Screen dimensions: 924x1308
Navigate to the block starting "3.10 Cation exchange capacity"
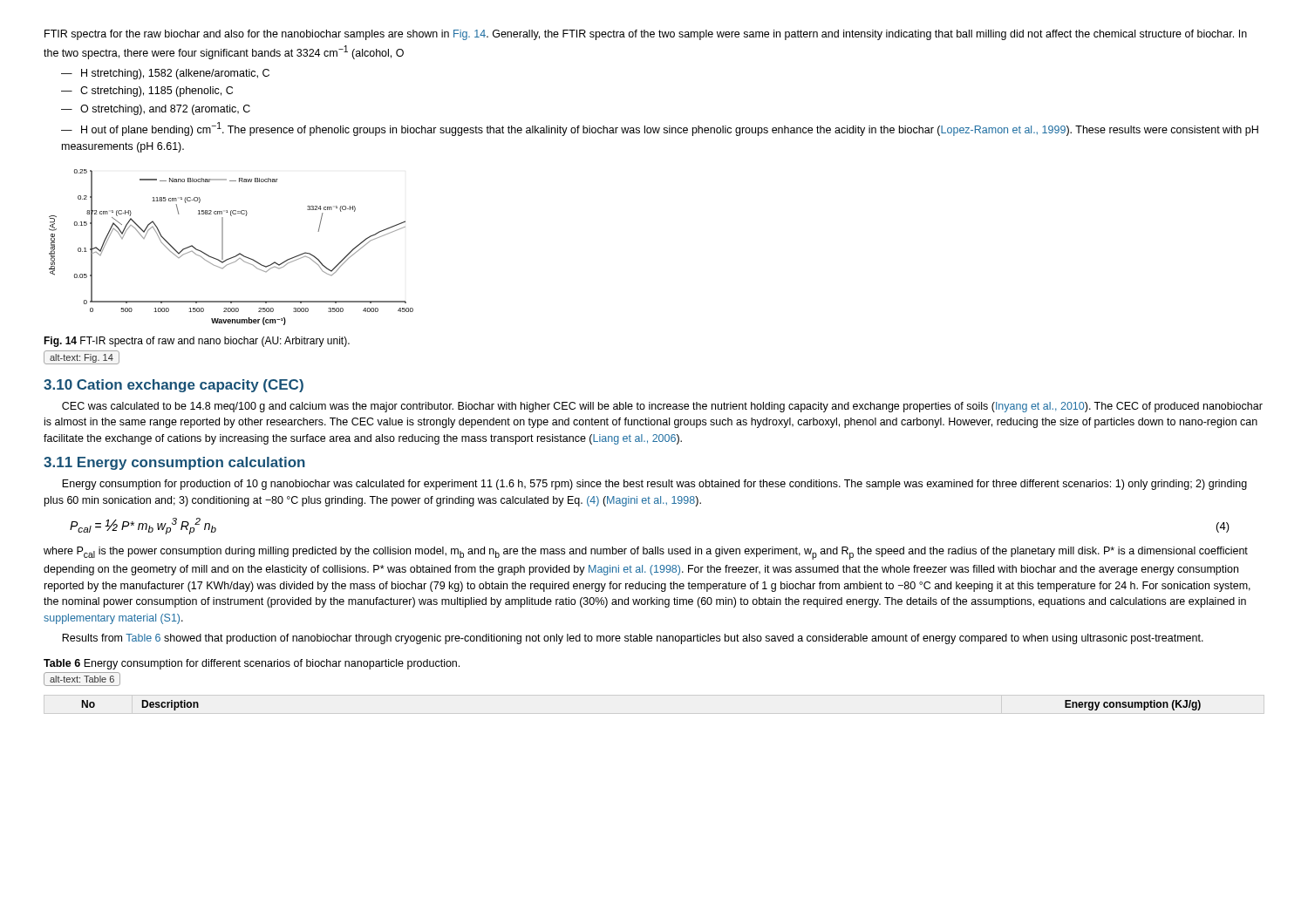point(174,384)
